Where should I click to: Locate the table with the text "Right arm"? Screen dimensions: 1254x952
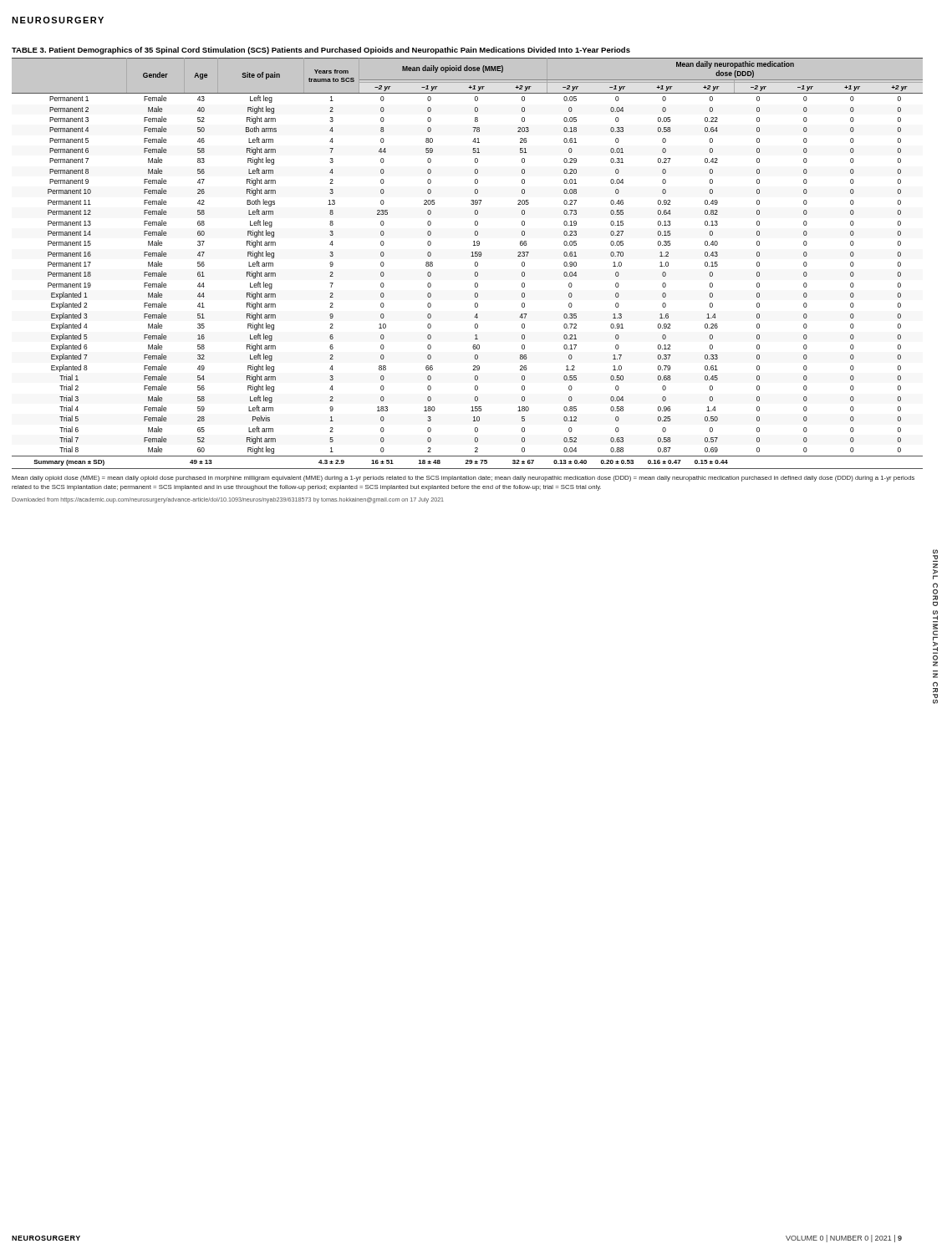[x=476, y=263]
